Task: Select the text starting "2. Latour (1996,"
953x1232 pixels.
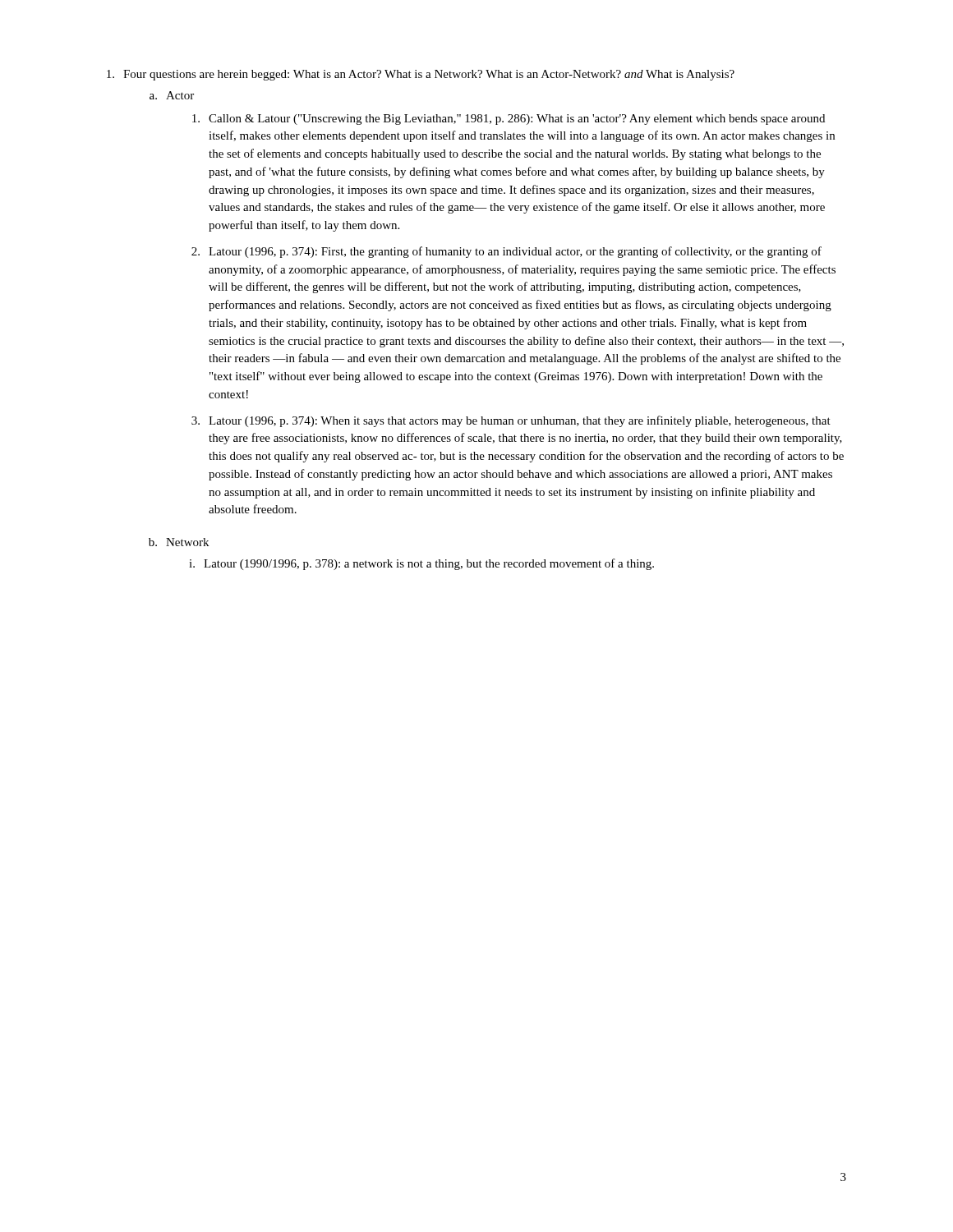Action: coord(506,323)
